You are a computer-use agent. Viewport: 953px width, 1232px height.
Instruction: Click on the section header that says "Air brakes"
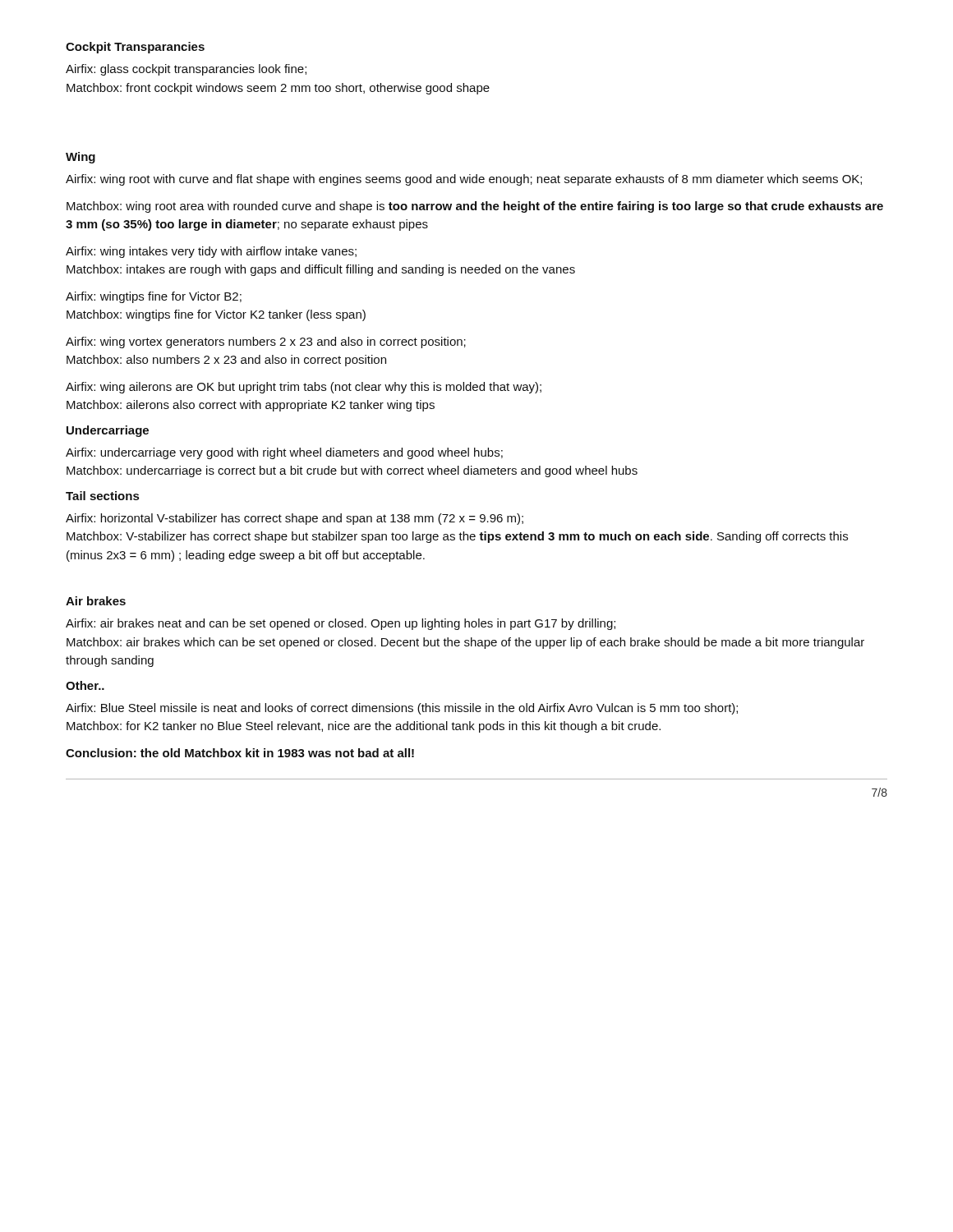96,601
